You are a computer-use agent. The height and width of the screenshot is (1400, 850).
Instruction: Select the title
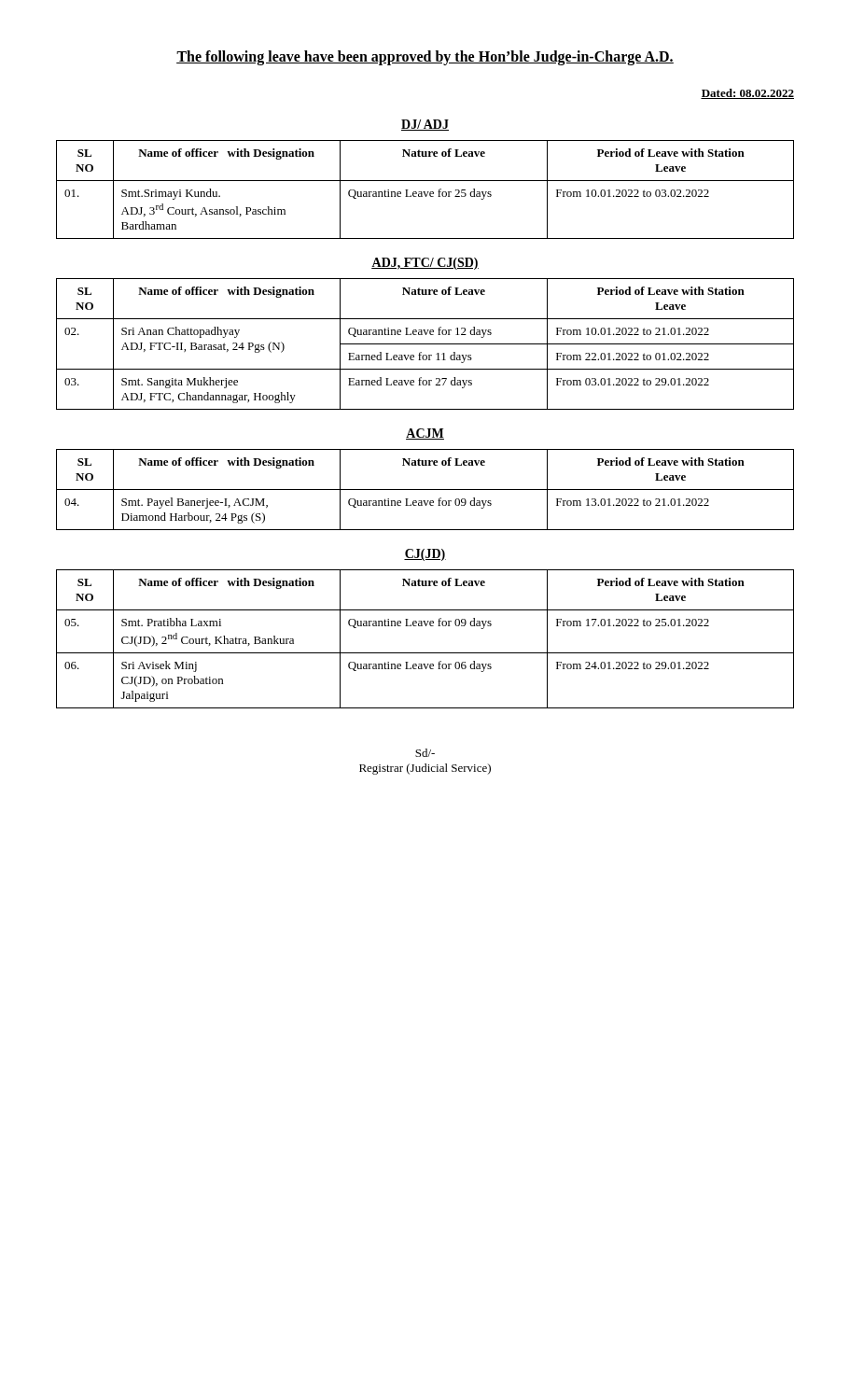tap(425, 56)
